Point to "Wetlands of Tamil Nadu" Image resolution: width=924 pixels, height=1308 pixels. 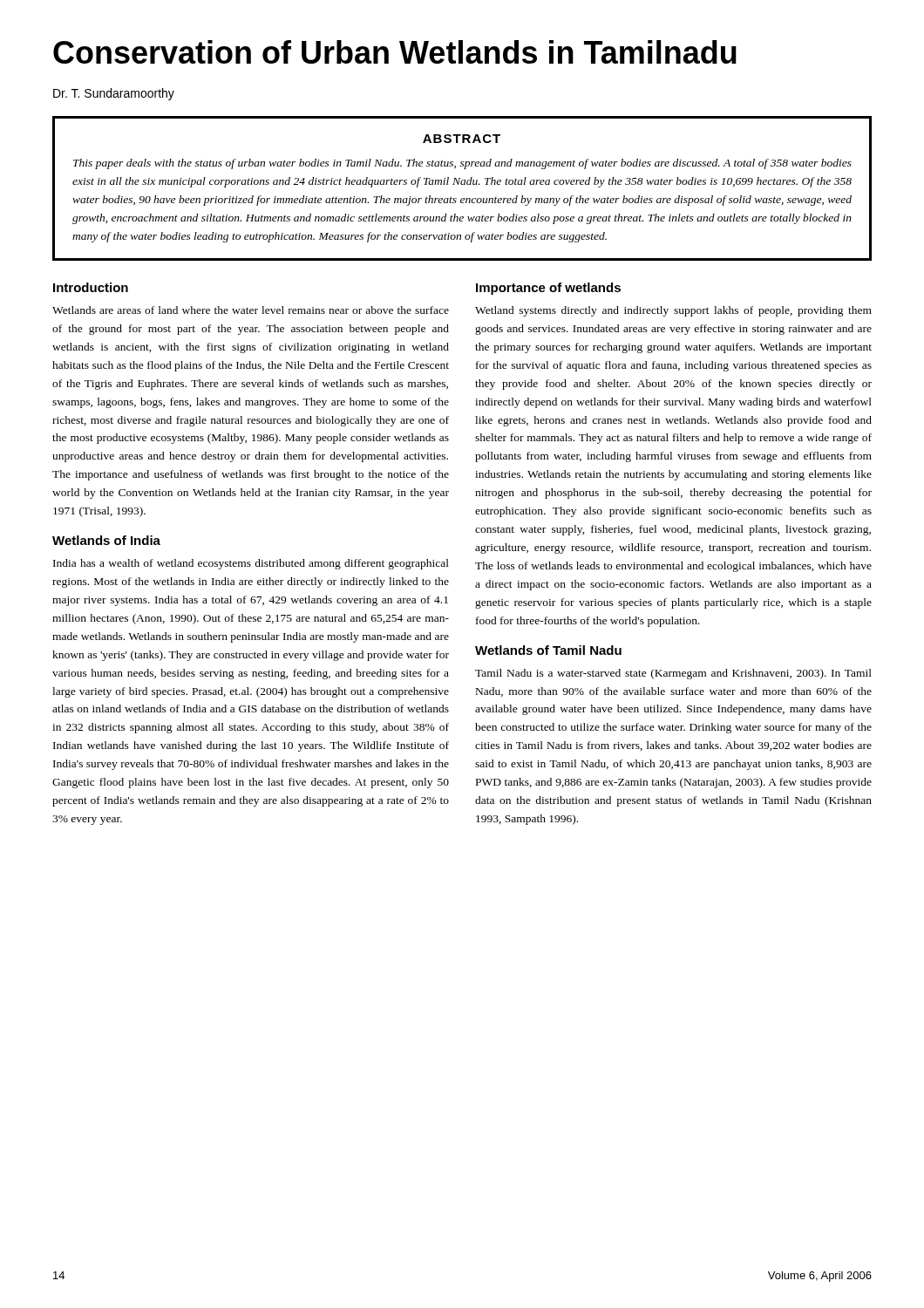[549, 650]
